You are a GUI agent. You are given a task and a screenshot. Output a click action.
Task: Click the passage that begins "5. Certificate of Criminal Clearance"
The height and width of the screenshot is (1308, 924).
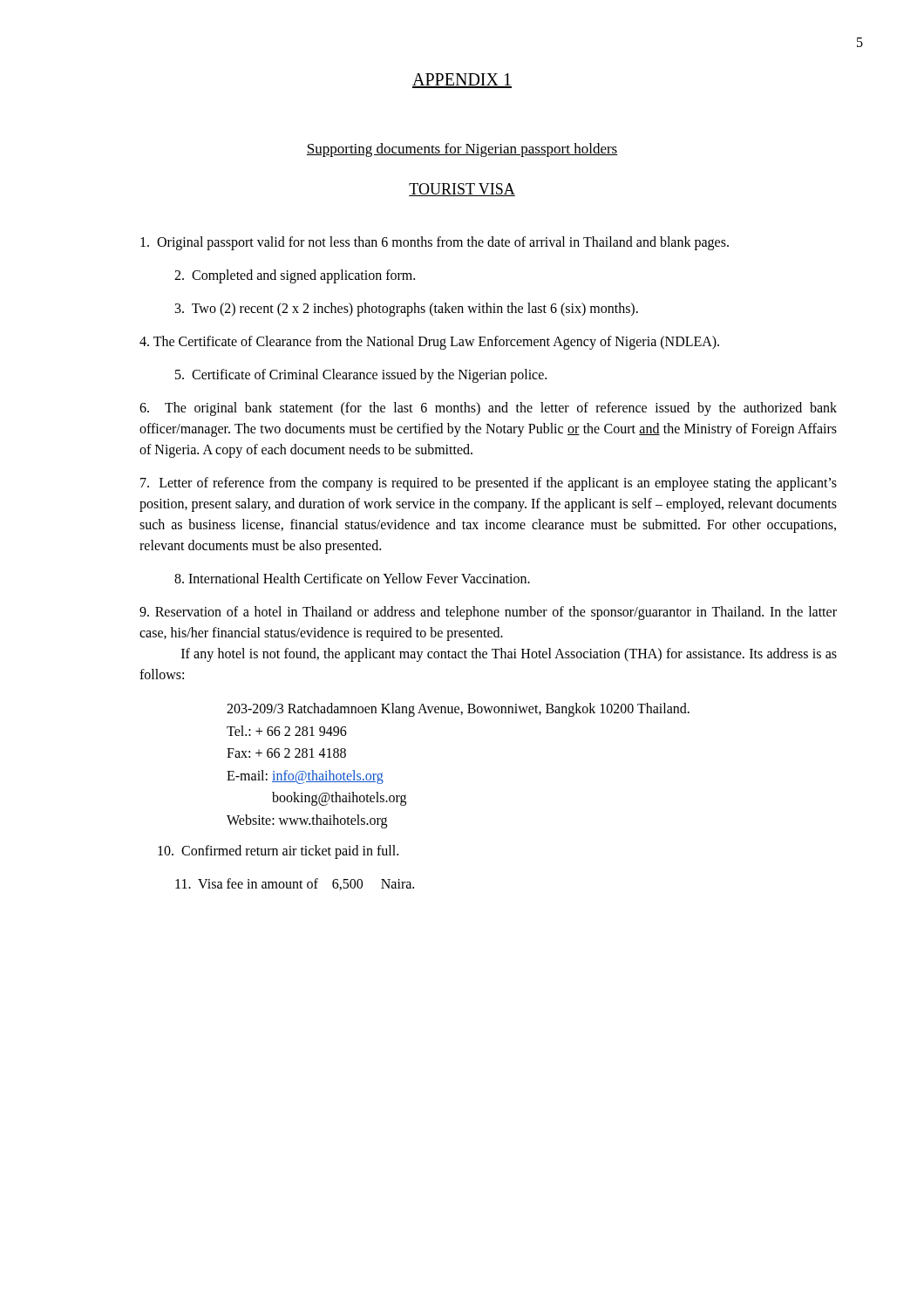click(x=361, y=375)
